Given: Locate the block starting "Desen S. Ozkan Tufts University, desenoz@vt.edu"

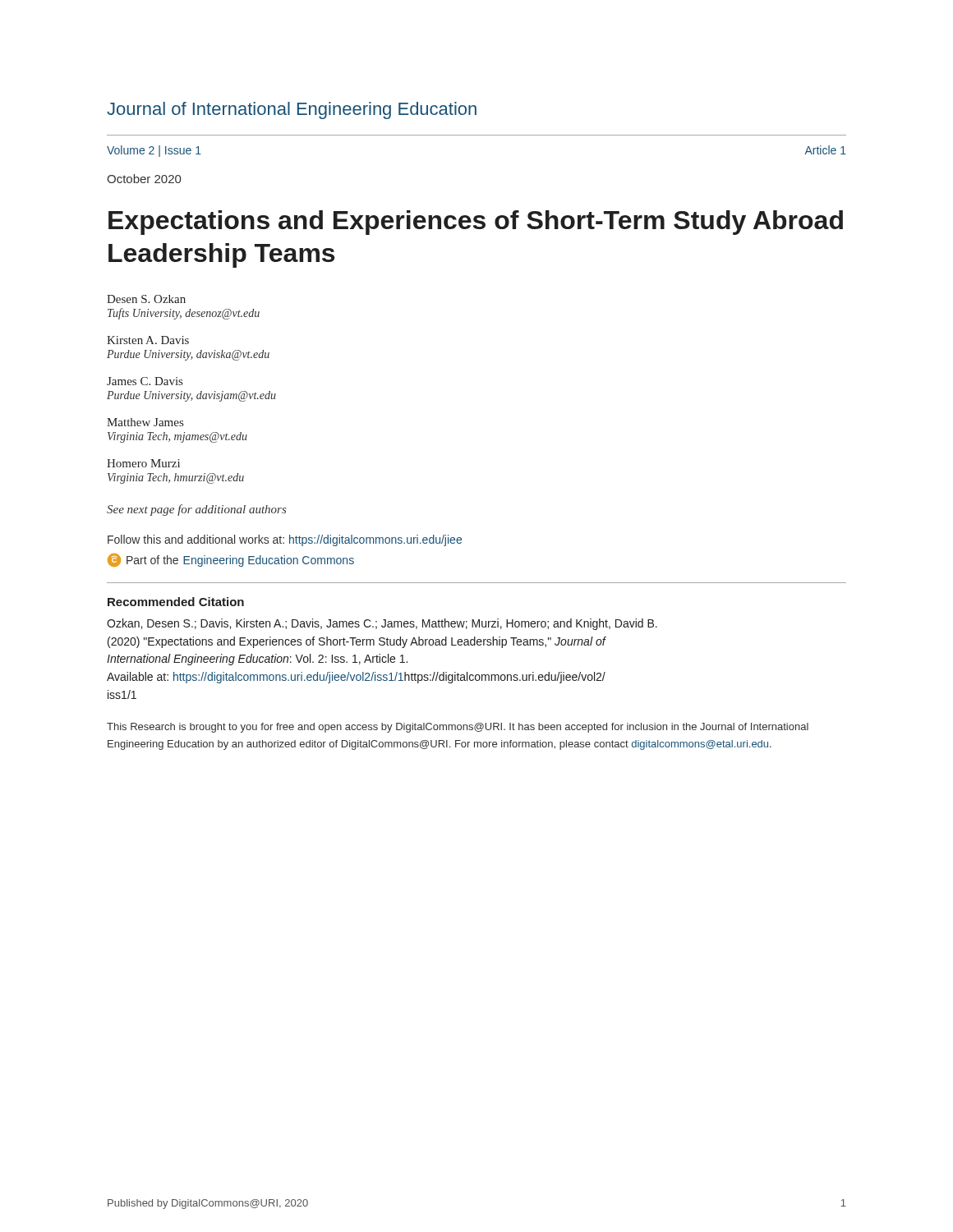Looking at the screenshot, I should (x=146, y=299).
